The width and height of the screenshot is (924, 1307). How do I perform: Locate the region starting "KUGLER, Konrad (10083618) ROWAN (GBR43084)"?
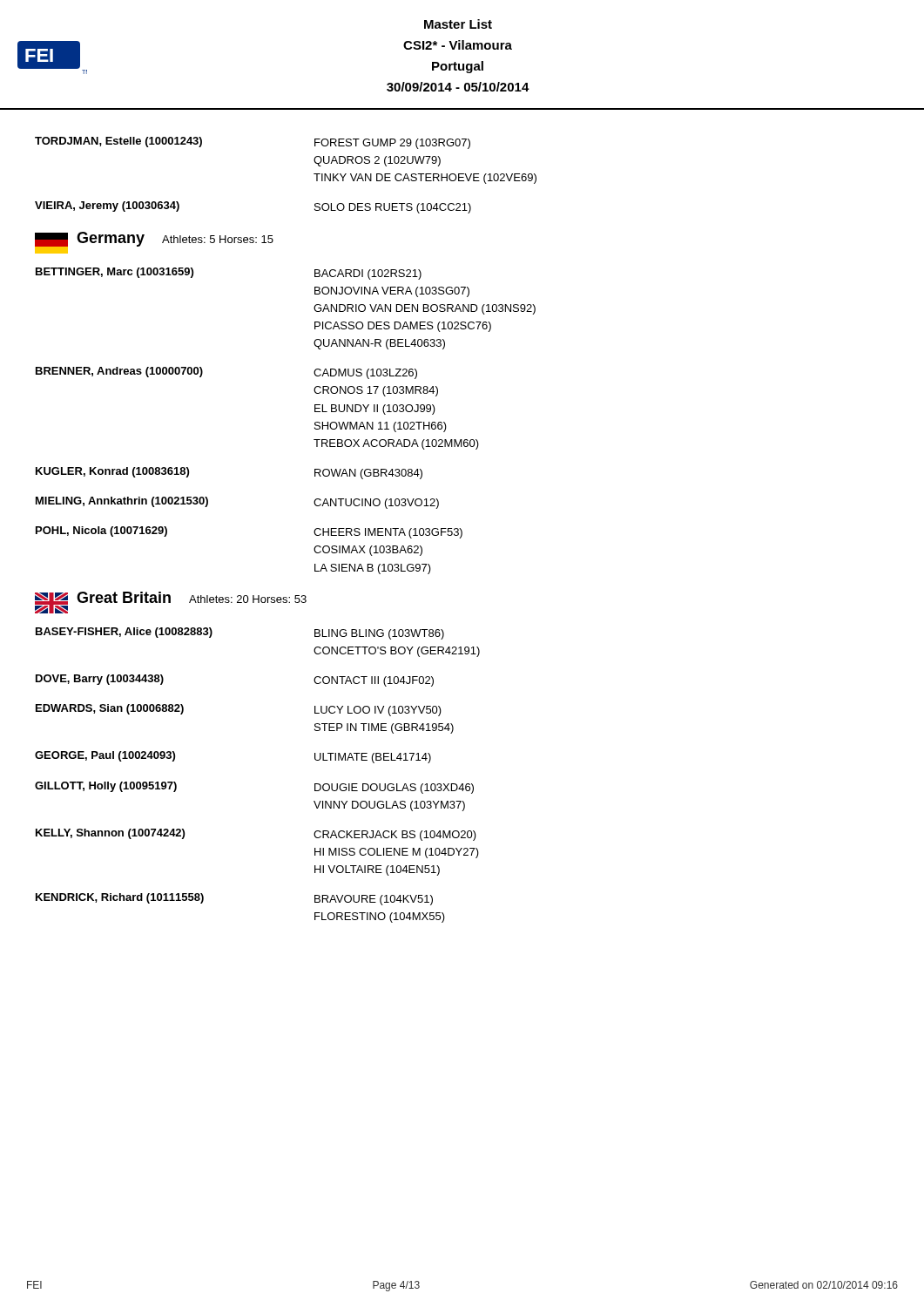point(106,473)
